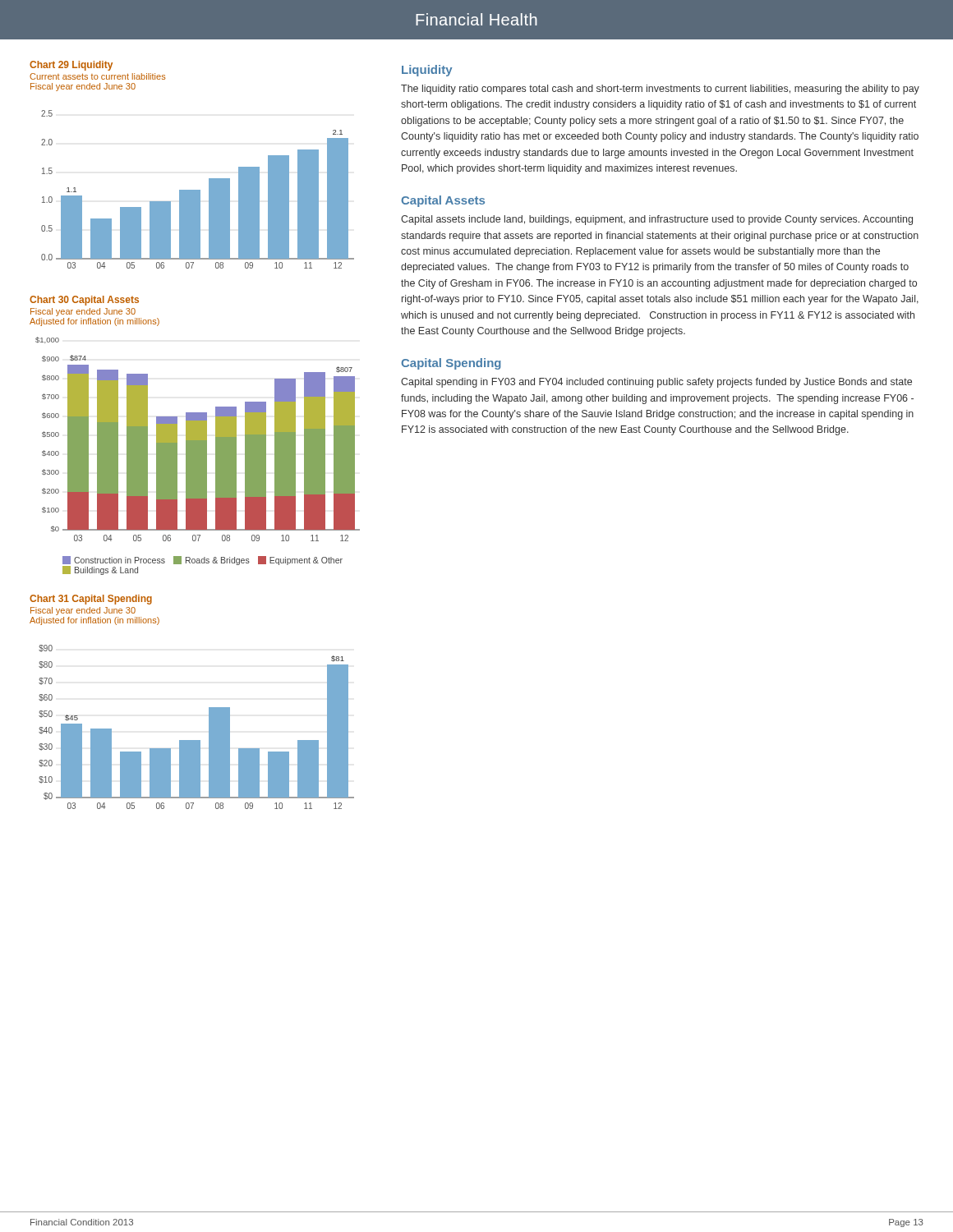Click on the text block starting "Capital spending in FY03 and"
Viewport: 953px width, 1232px height.
pyautogui.click(x=658, y=406)
